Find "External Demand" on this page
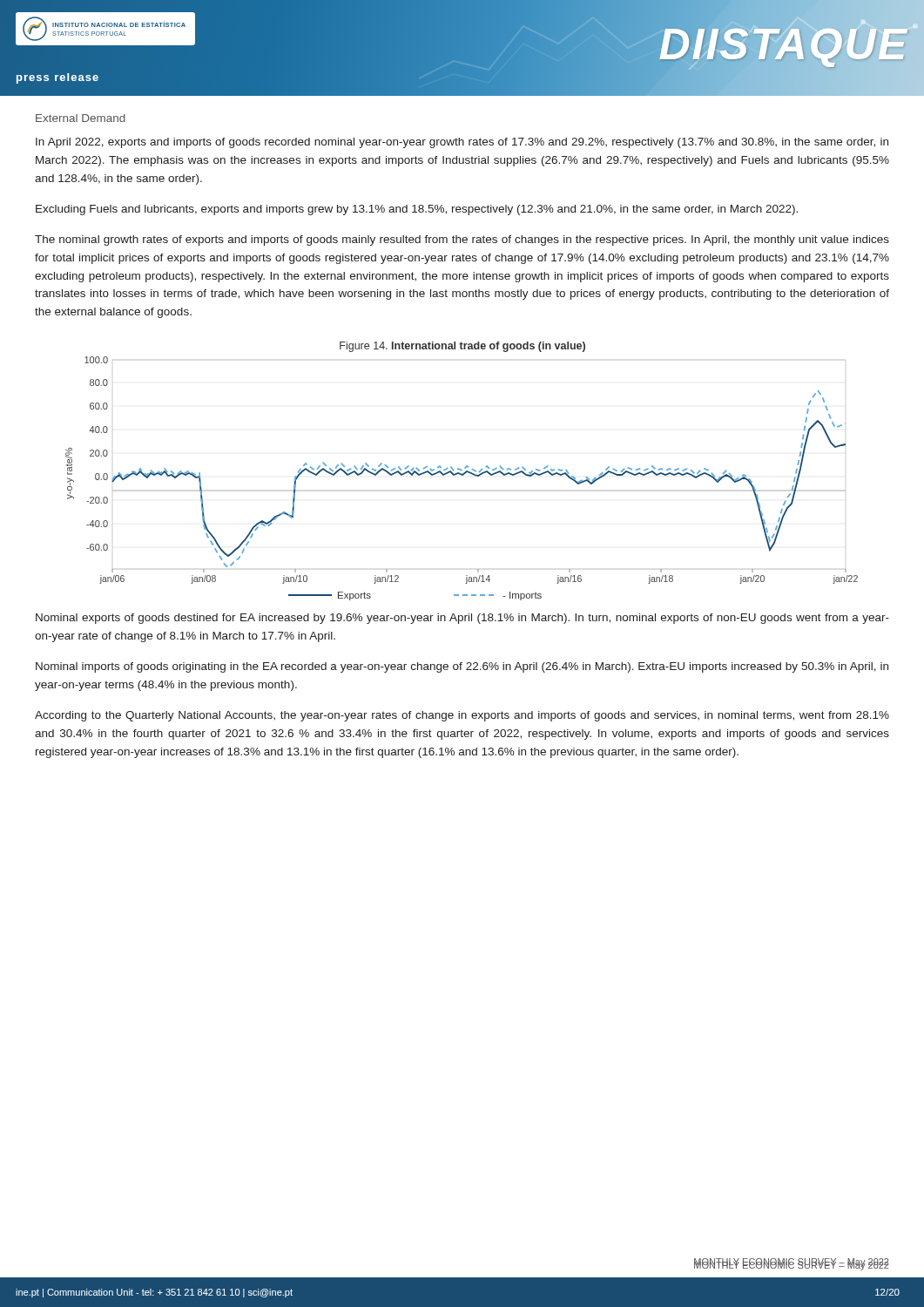 click(80, 118)
